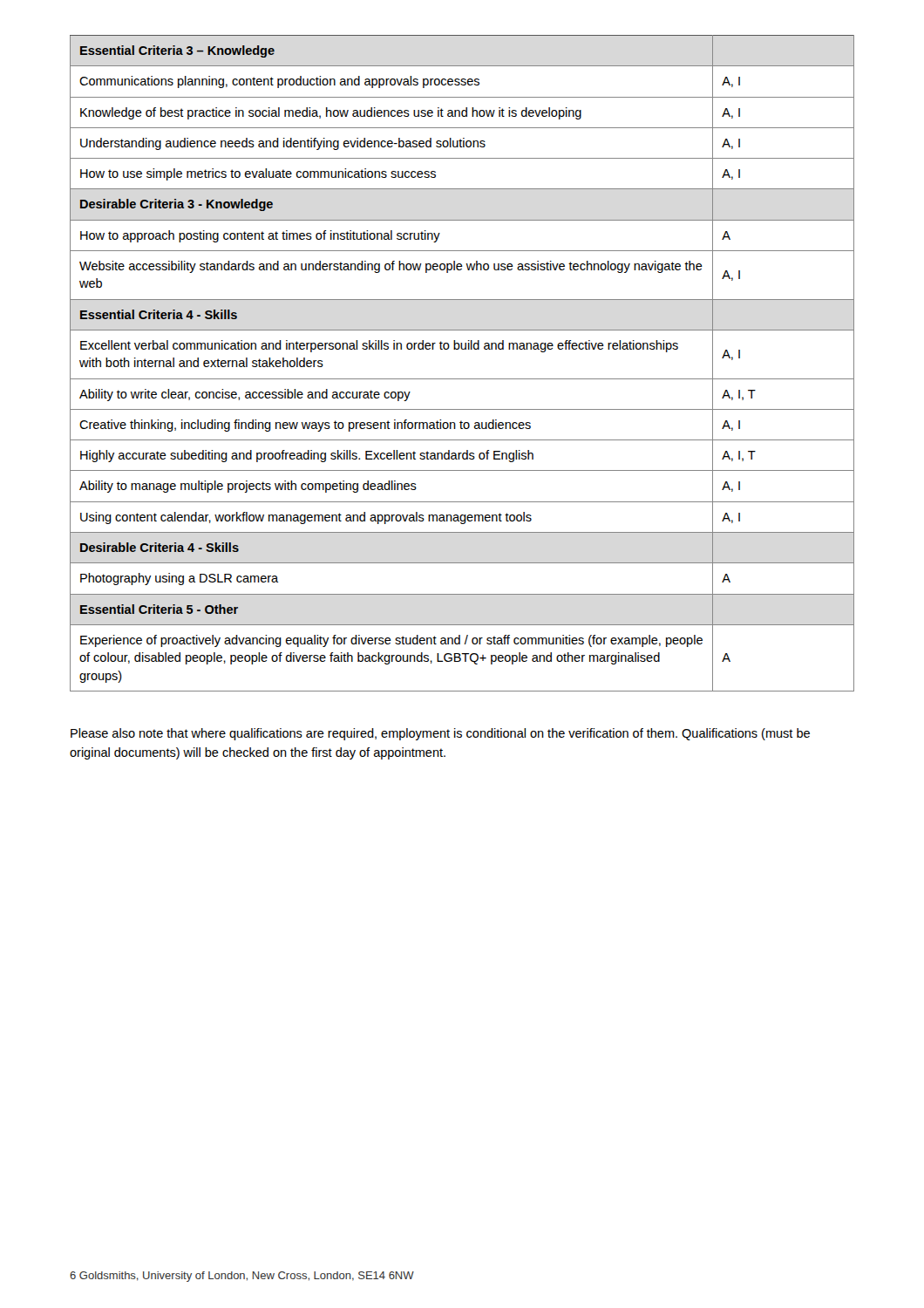Where is the passage that starts "Please also note that"?
This screenshot has width=924, height=1308.
coord(440,743)
